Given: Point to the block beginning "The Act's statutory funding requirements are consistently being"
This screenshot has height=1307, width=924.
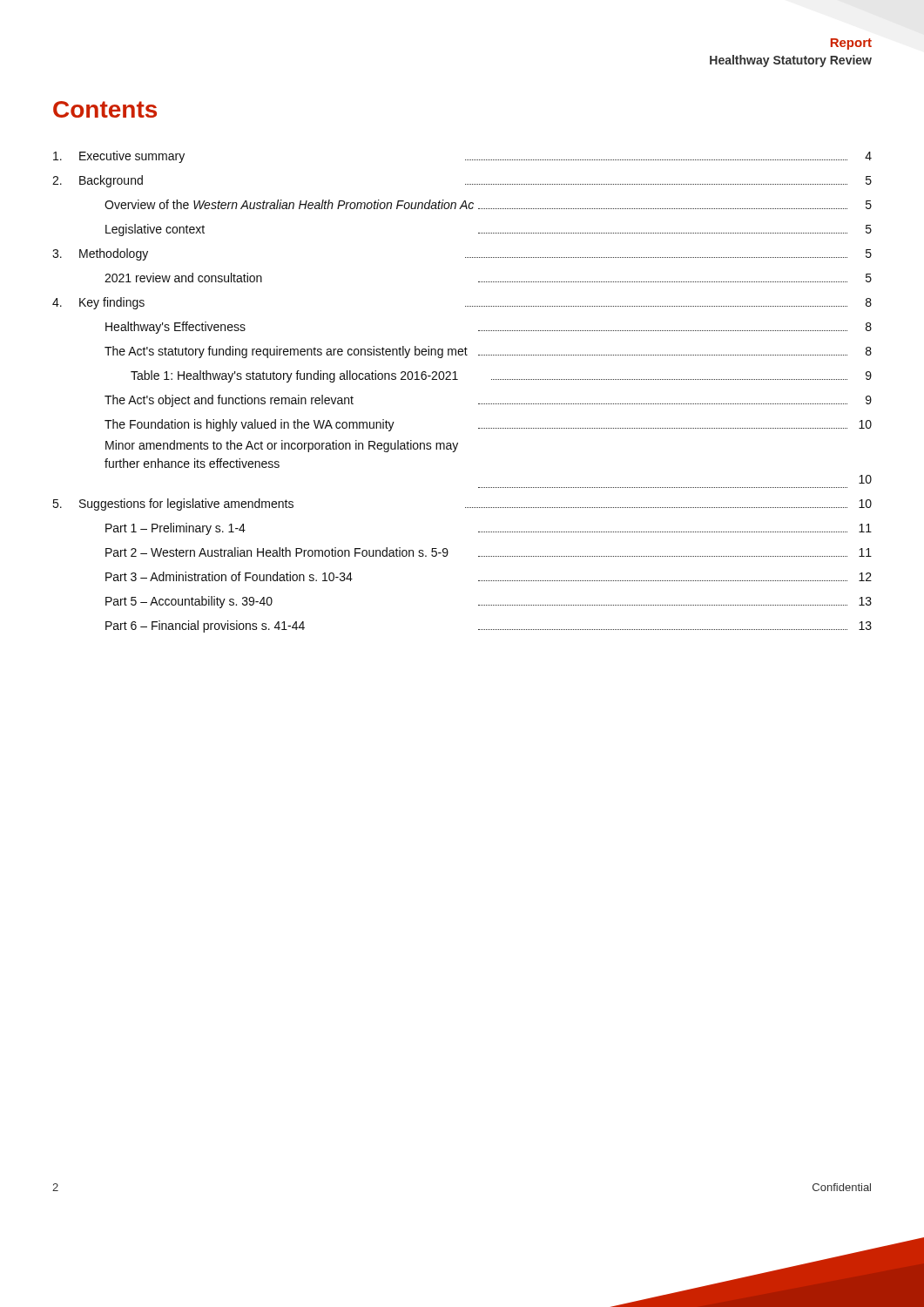Looking at the screenshot, I should click(x=488, y=351).
